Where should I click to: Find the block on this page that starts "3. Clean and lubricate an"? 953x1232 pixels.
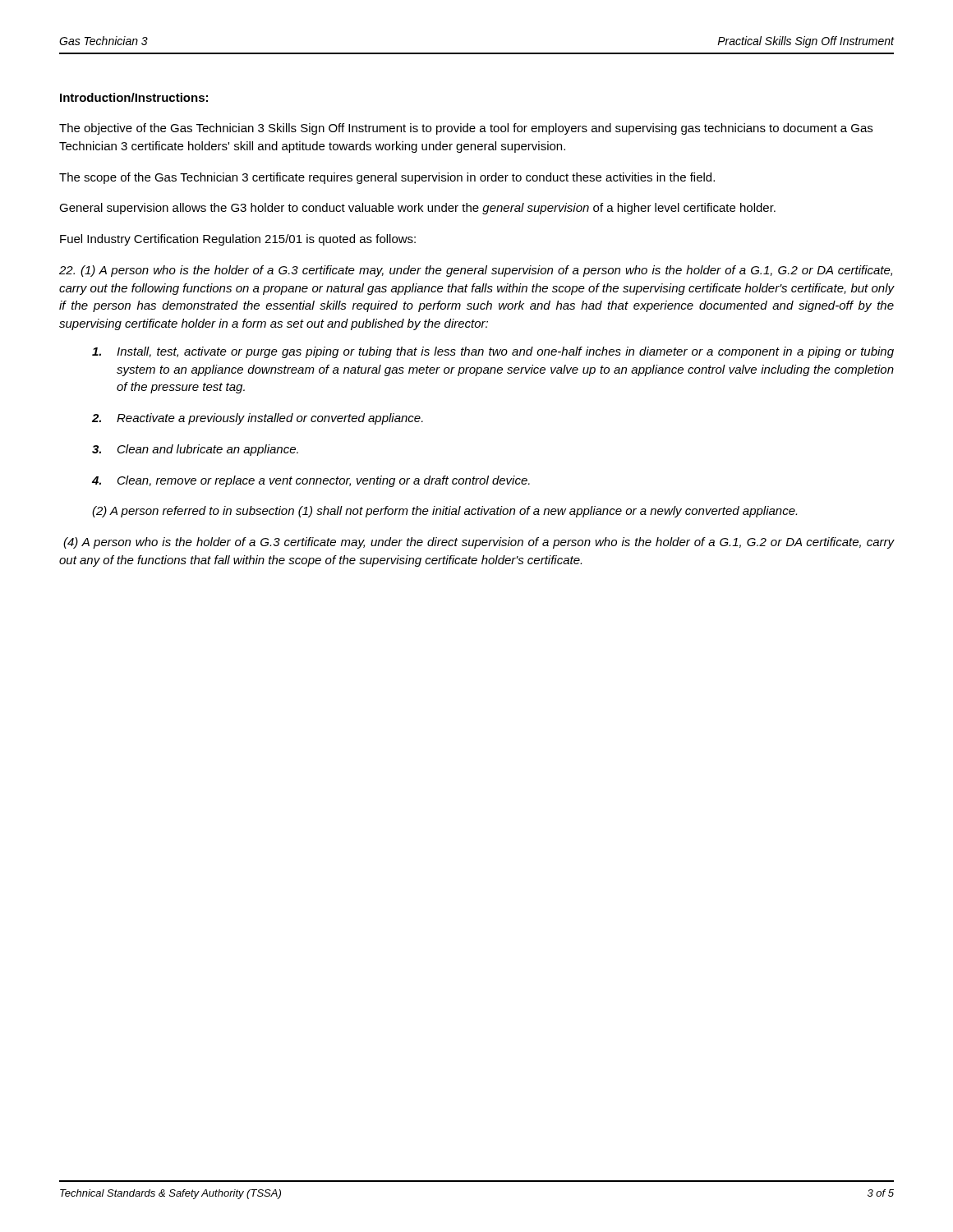coord(195,450)
